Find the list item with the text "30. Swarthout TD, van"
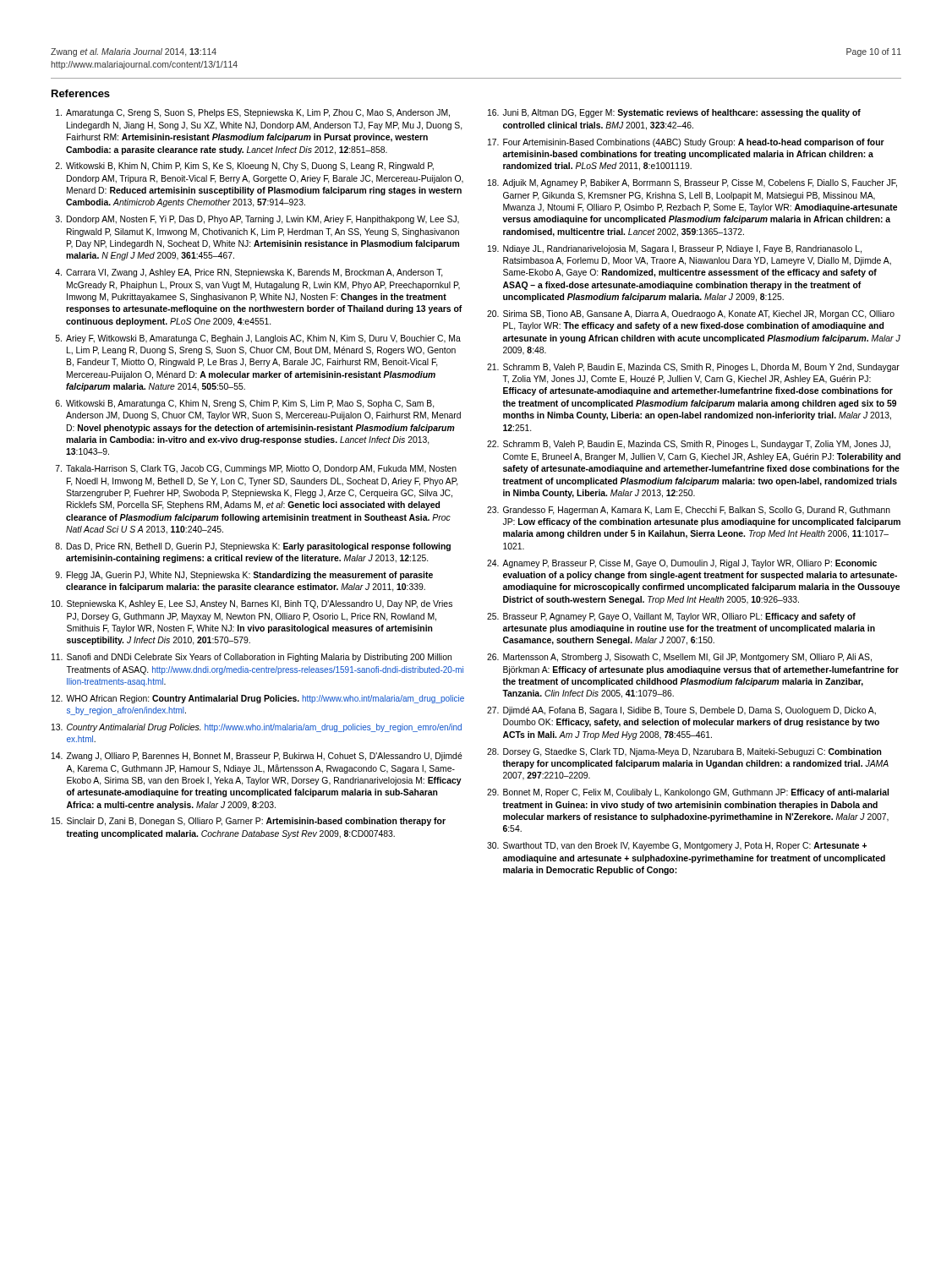952x1268 pixels. [x=694, y=859]
